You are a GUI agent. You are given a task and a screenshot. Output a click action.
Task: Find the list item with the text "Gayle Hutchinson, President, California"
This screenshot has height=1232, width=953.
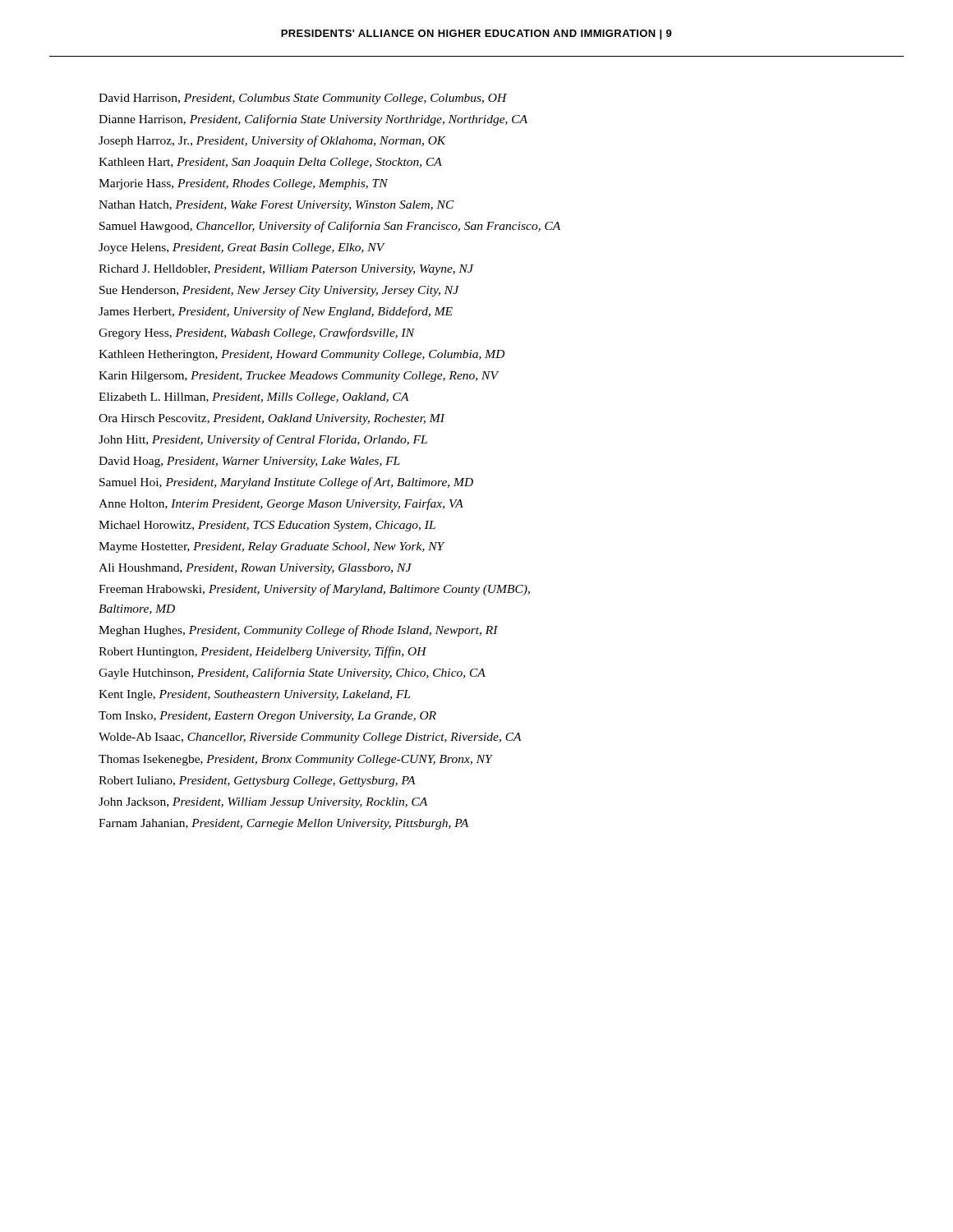click(292, 673)
